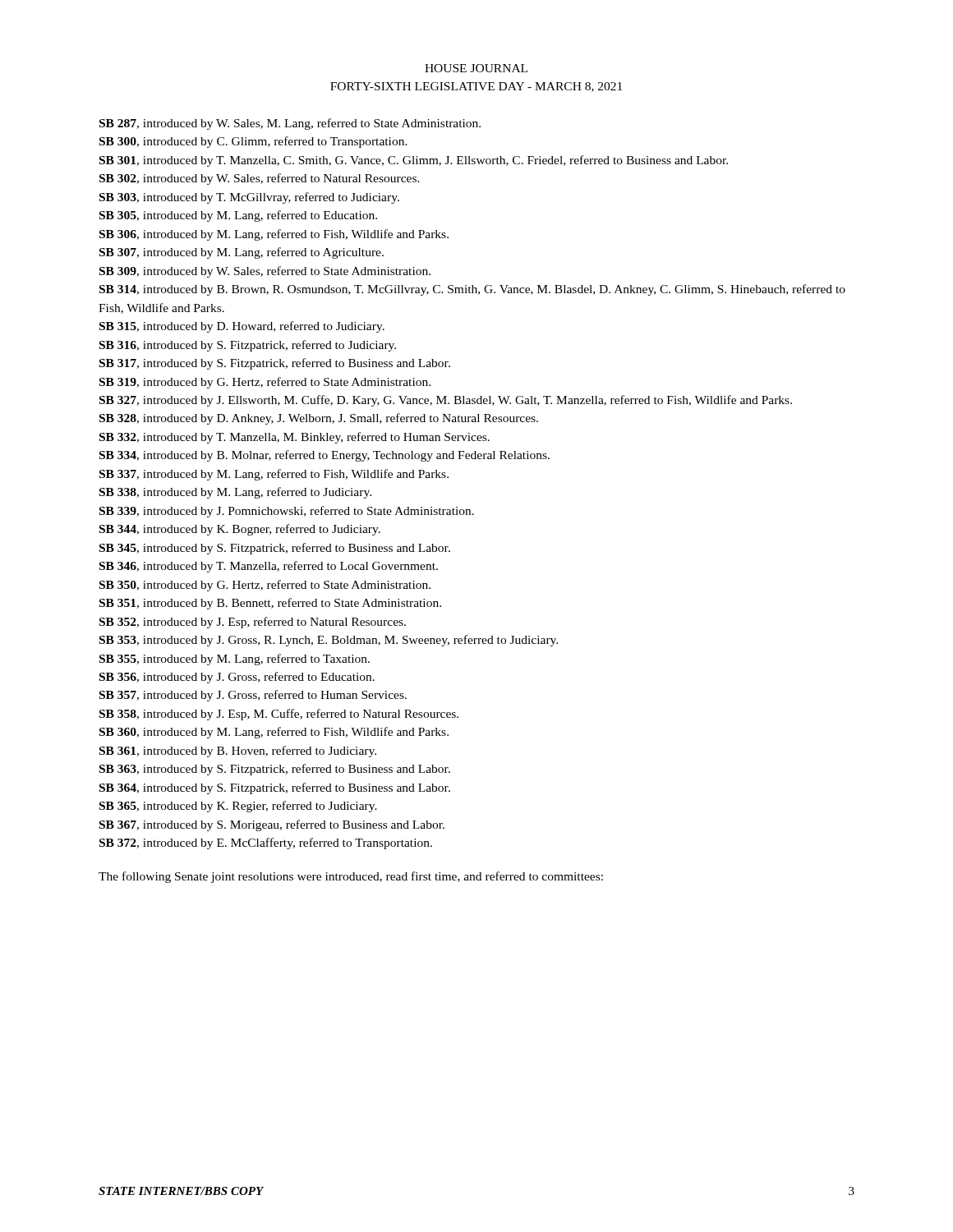Locate the element starting "SB 356, introduced by J. Gross, referred to"
This screenshot has height=1232, width=953.
[x=237, y=678]
